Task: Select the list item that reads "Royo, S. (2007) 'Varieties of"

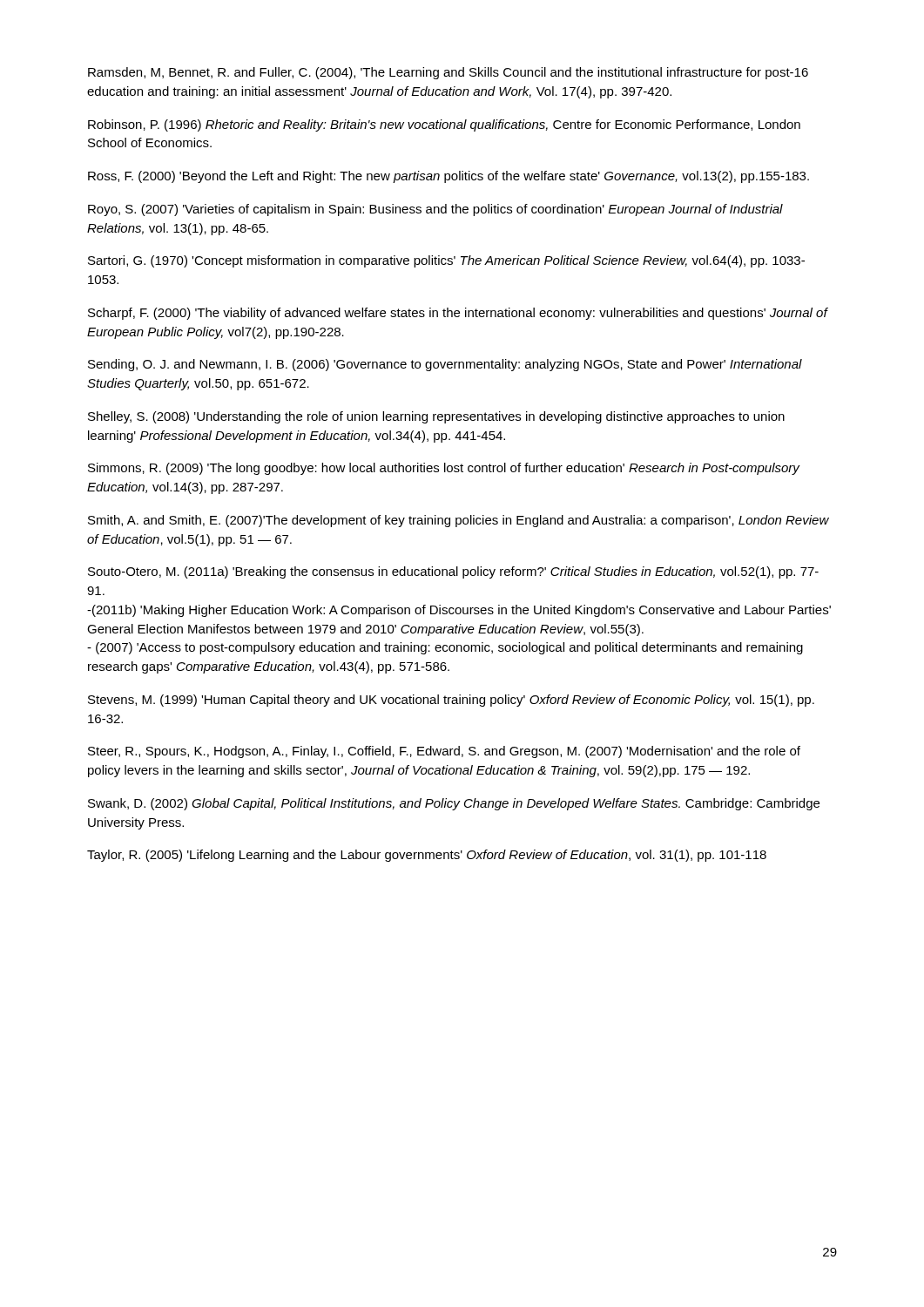Action: 435,218
